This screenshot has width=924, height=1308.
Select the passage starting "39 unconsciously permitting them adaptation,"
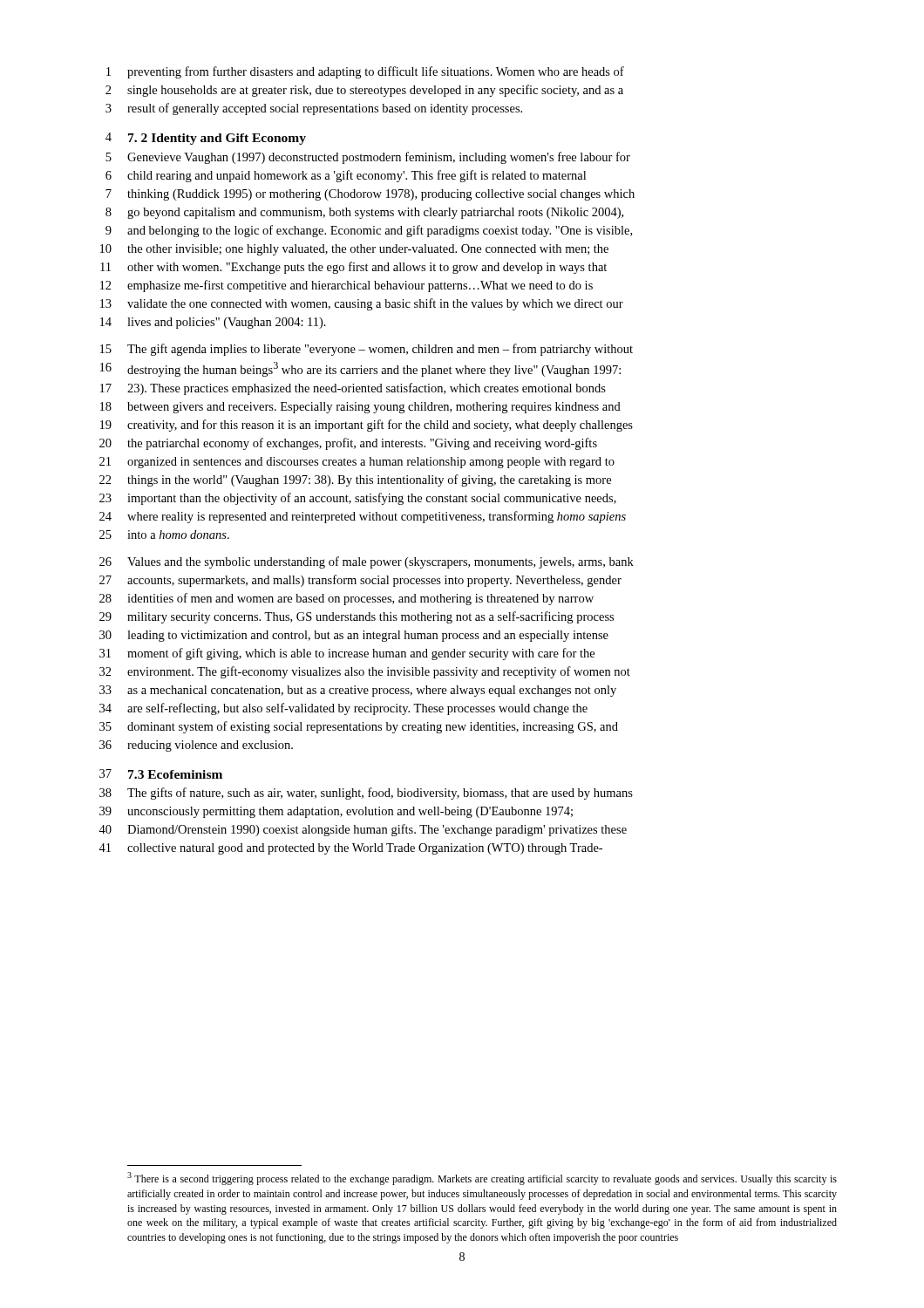pos(462,812)
